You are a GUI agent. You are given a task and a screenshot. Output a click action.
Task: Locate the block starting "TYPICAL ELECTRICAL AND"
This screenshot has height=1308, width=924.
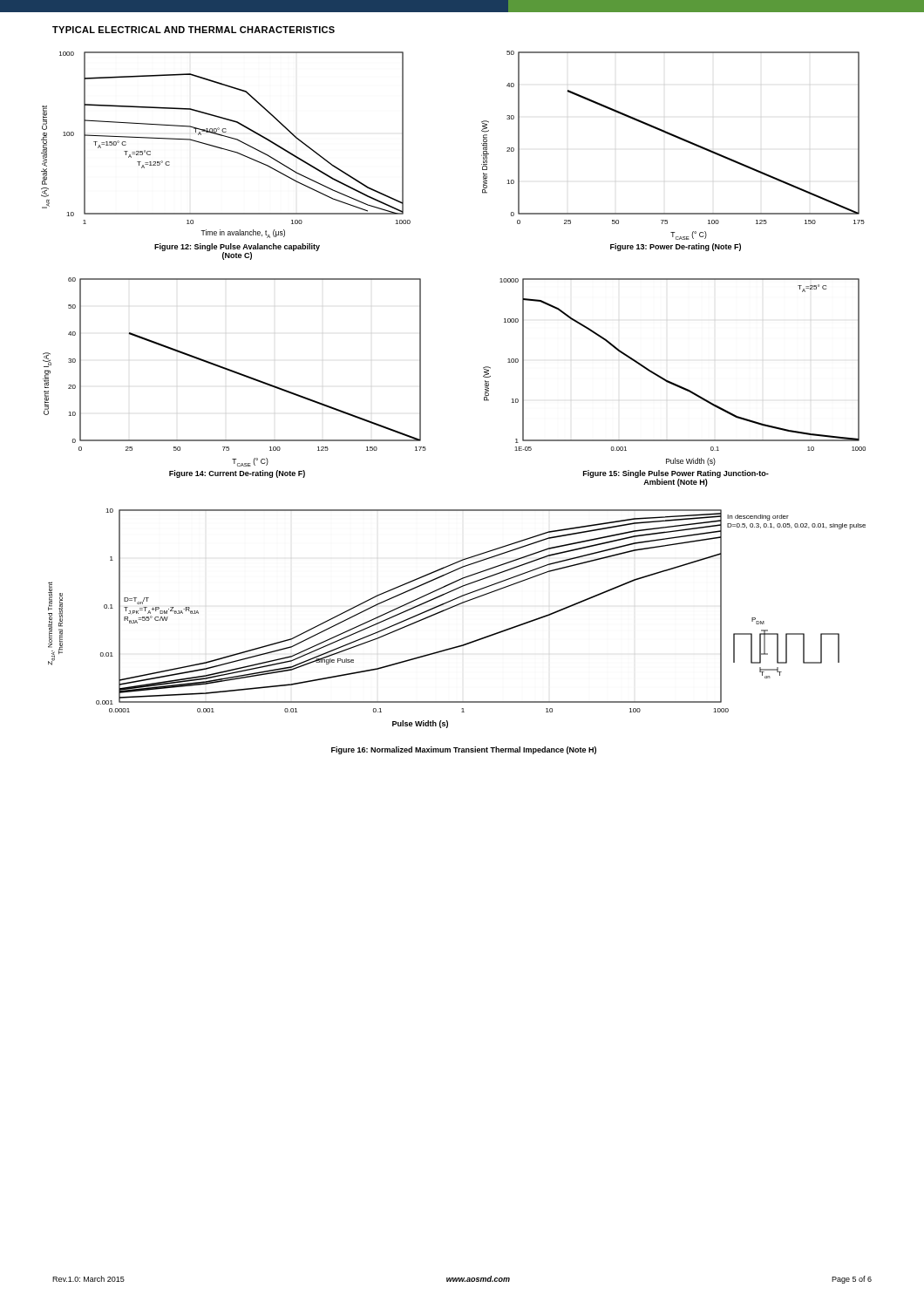(x=194, y=30)
